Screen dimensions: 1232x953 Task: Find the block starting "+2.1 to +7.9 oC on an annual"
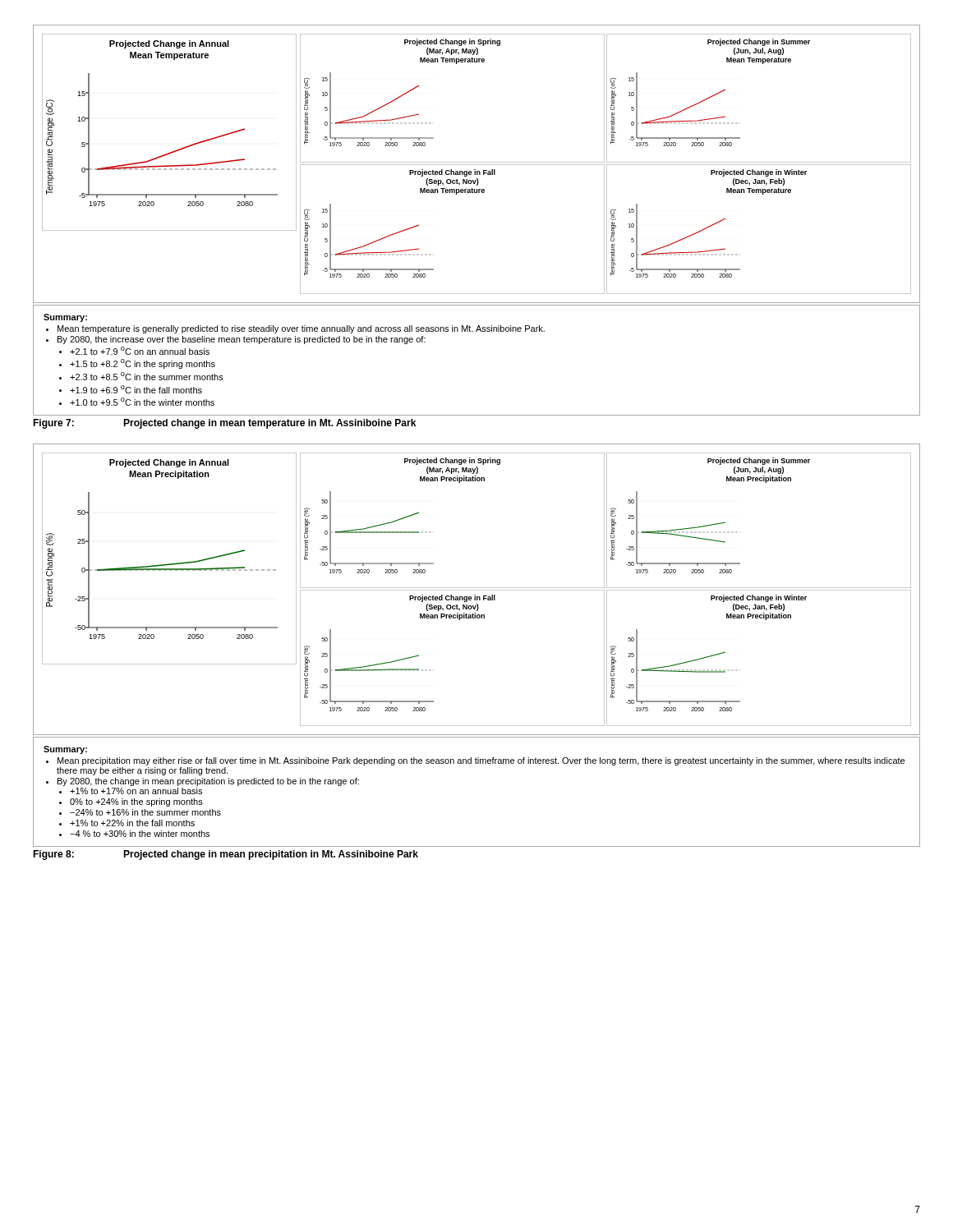[x=140, y=350]
